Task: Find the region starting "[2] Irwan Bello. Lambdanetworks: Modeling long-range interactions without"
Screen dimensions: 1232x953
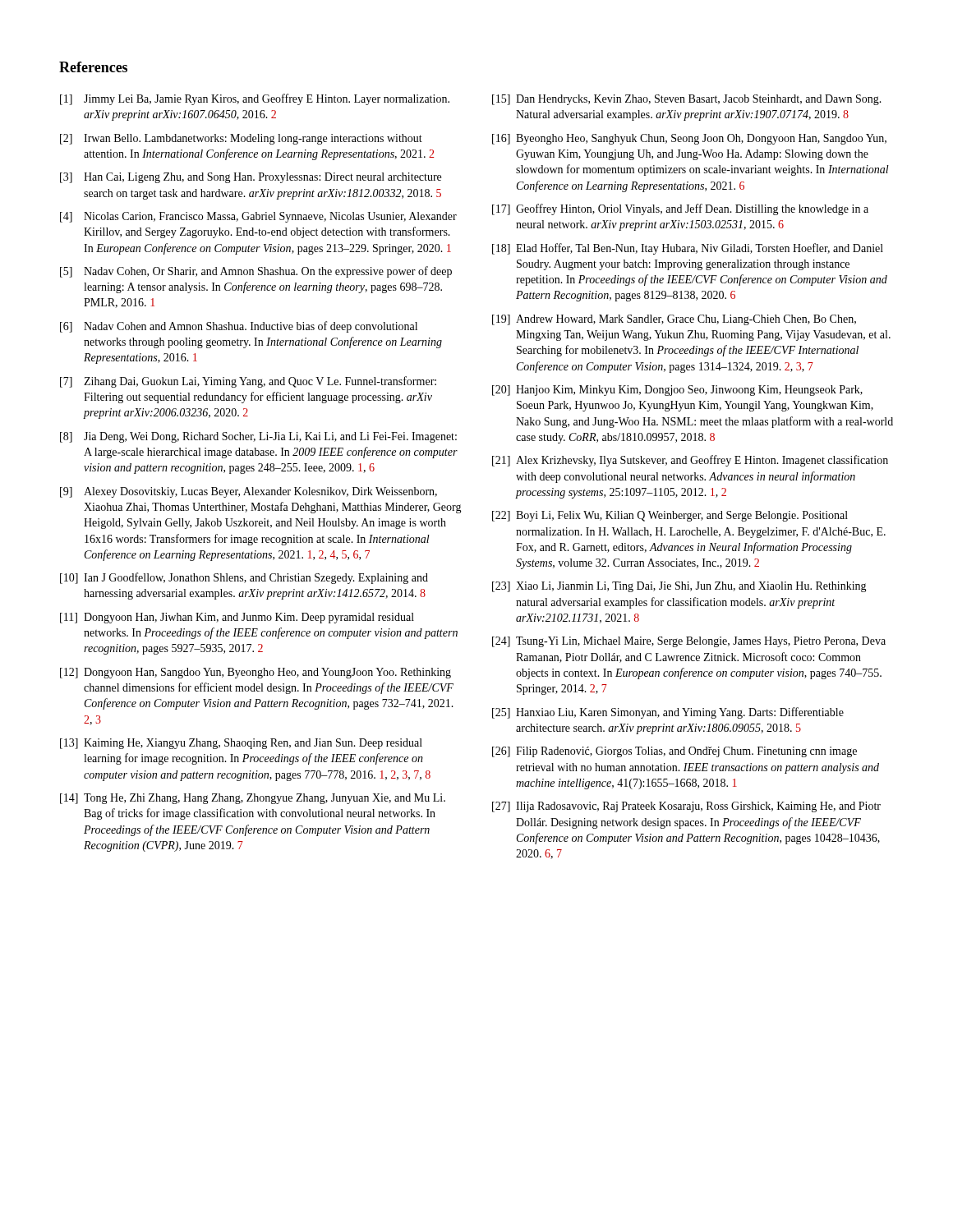Action: click(260, 146)
